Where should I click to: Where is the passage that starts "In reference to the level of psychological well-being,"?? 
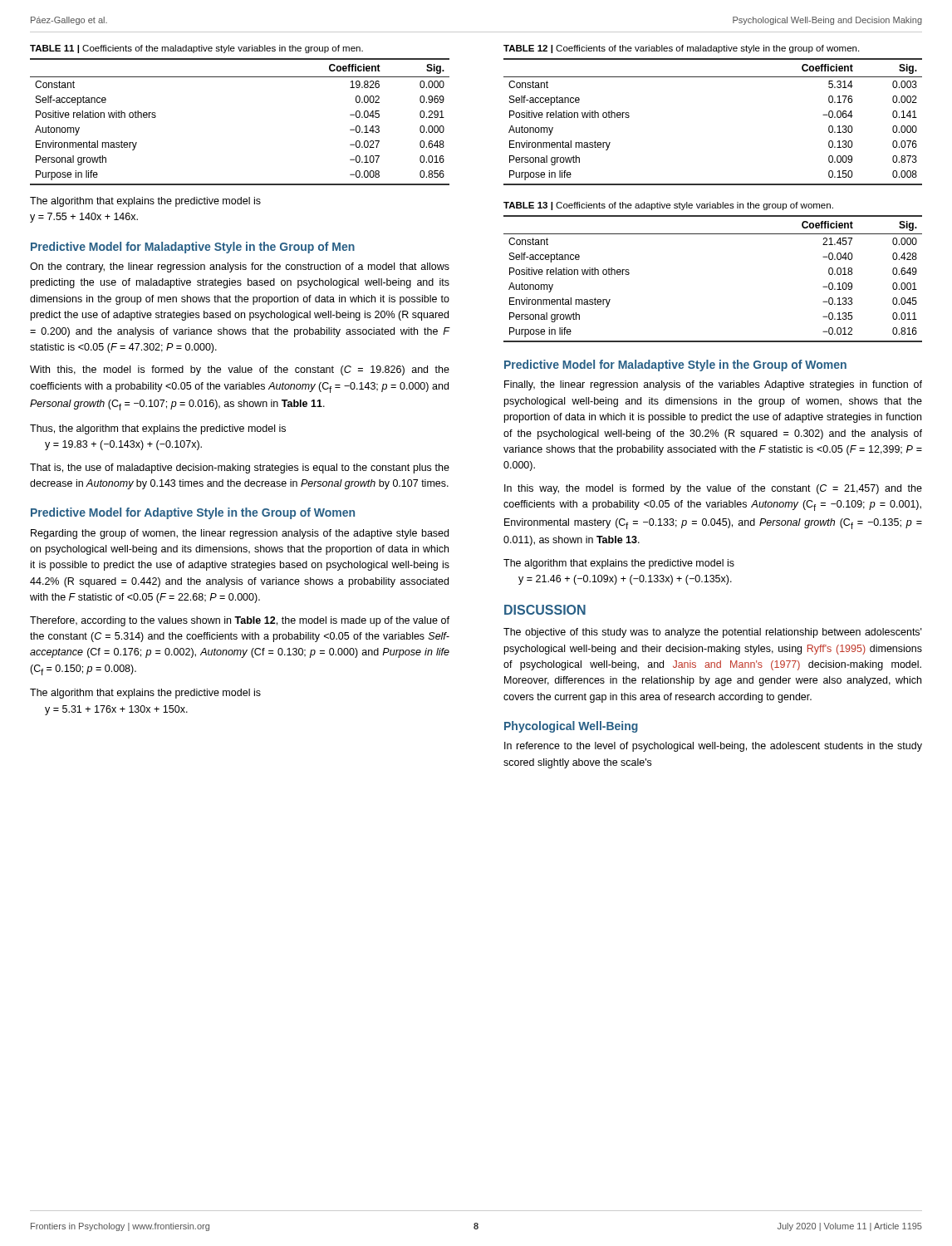713,754
